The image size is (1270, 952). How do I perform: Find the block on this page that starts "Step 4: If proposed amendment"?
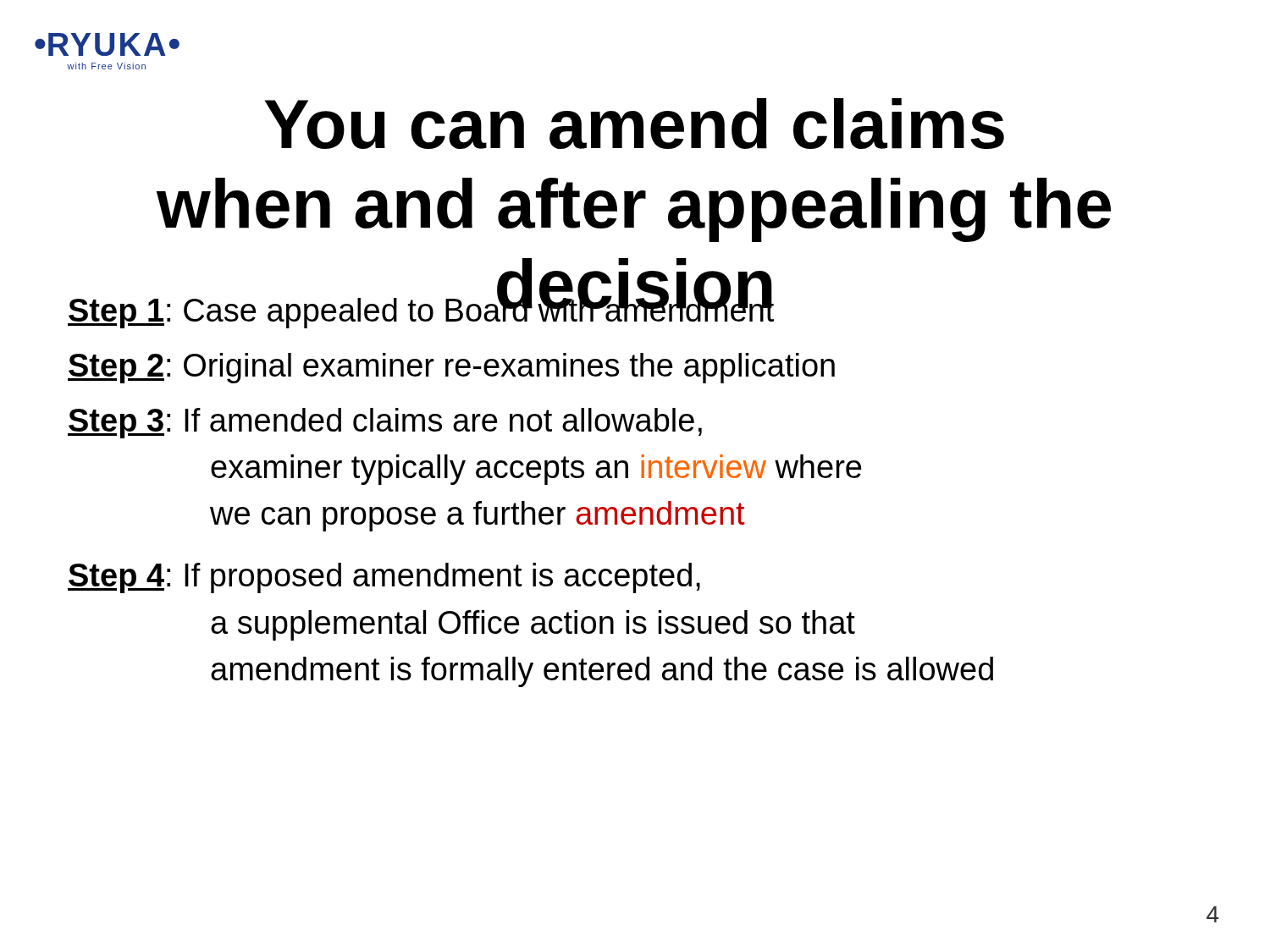635,625
